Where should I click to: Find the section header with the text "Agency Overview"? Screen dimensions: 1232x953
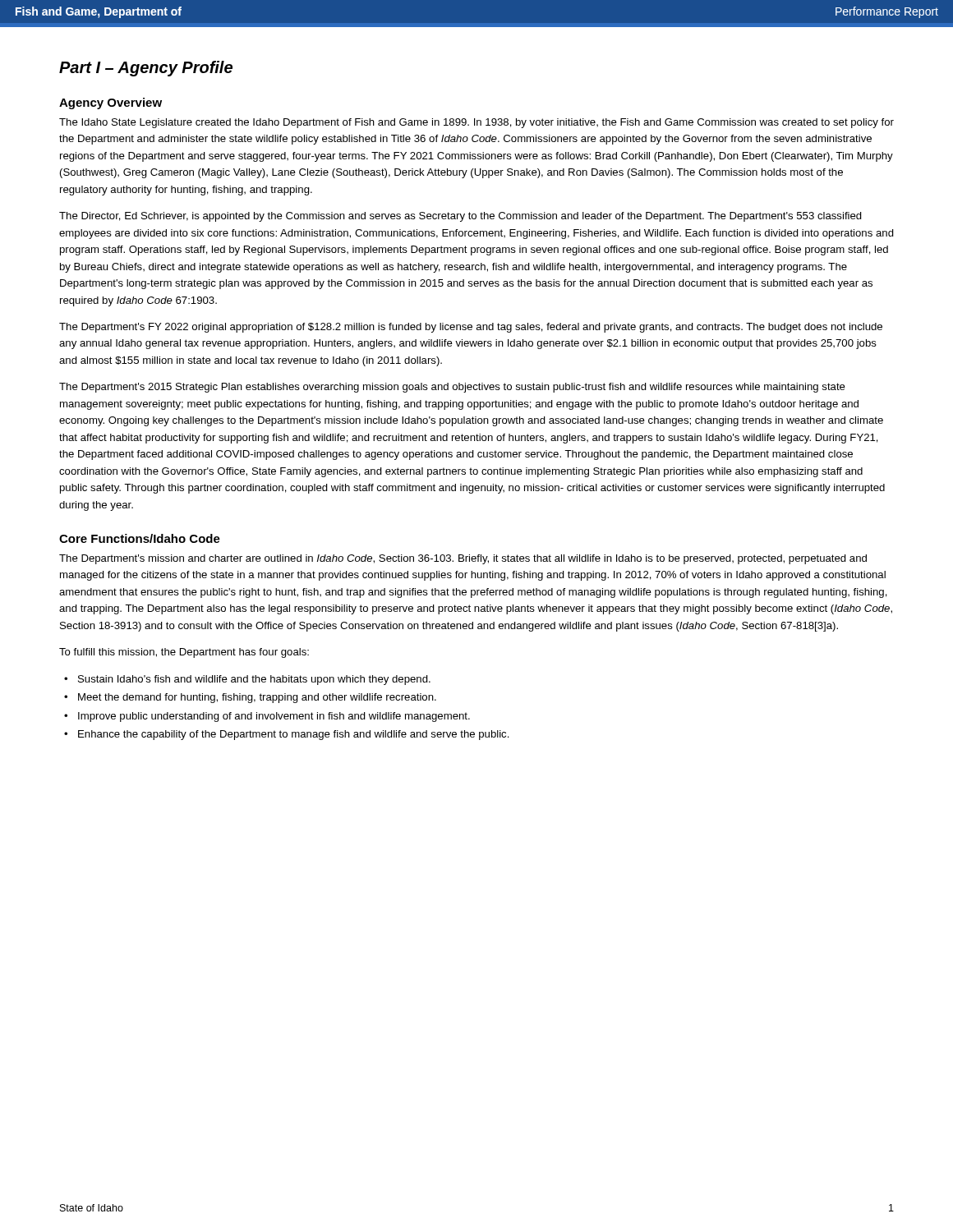click(x=111, y=102)
